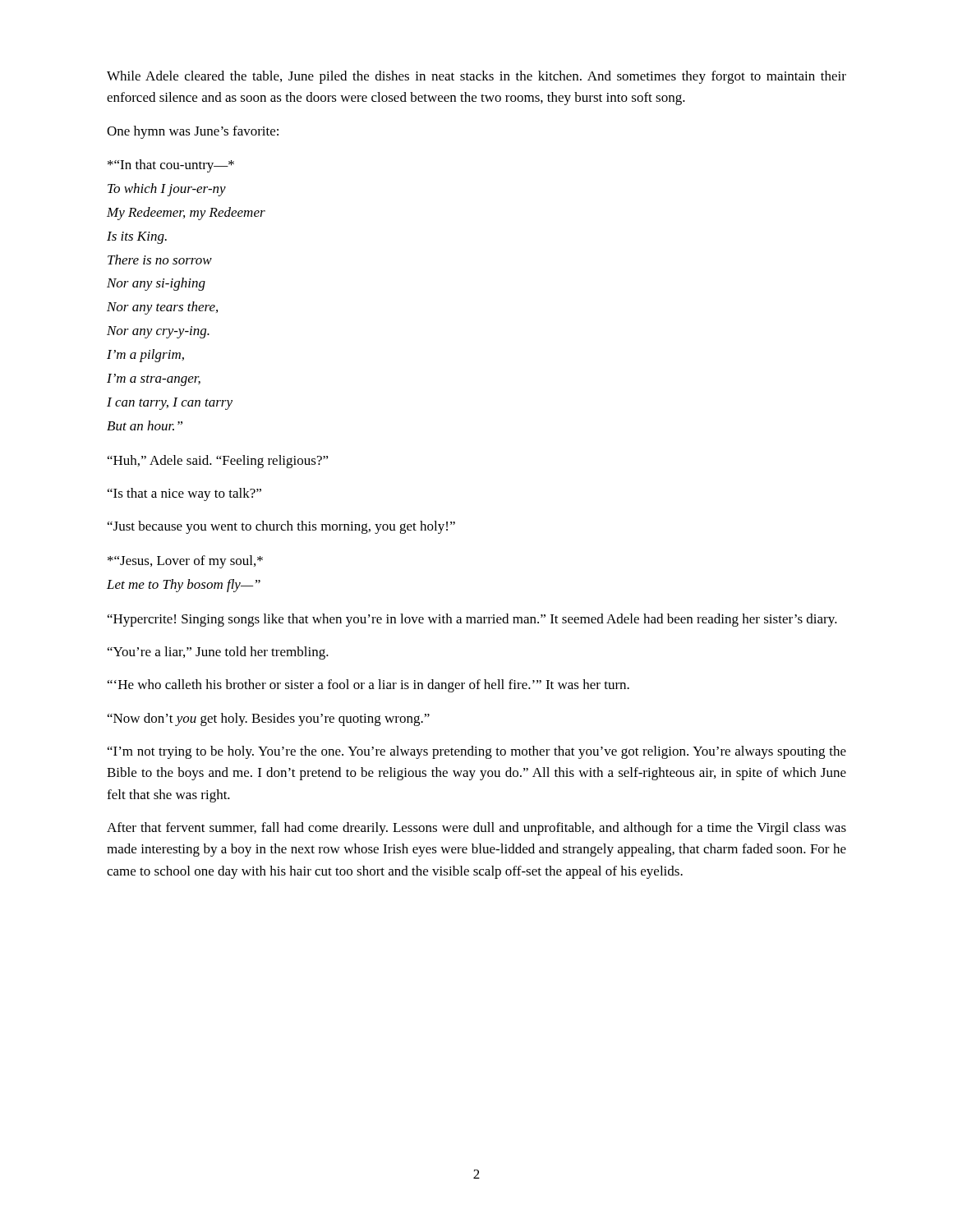The height and width of the screenshot is (1232, 953).
Task: Point to the region starting "“Is that a nice way to talk?”"
Action: (x=184, y=493)
